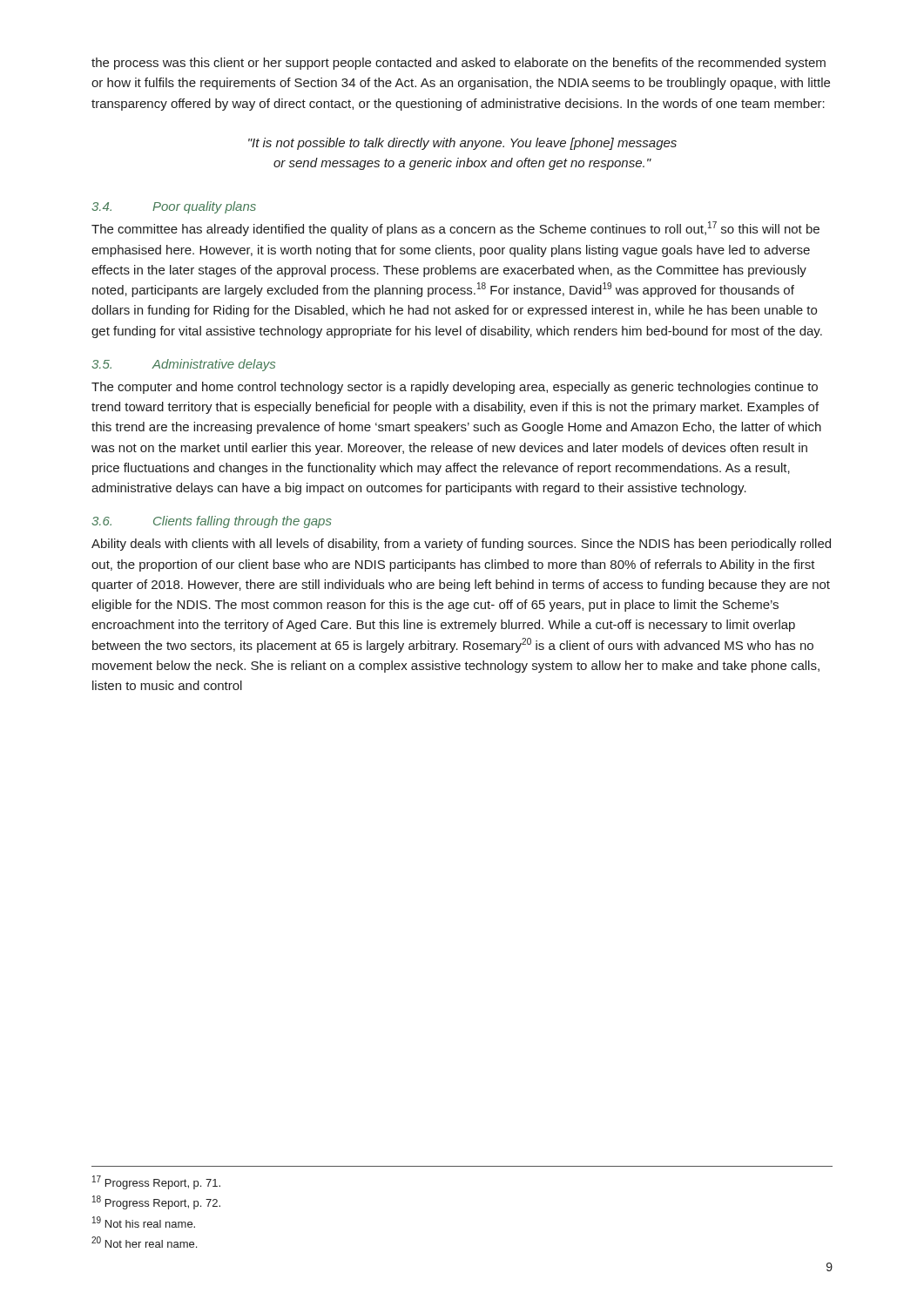Locate the text block that reads "The computer and home"

click(456, 437)
